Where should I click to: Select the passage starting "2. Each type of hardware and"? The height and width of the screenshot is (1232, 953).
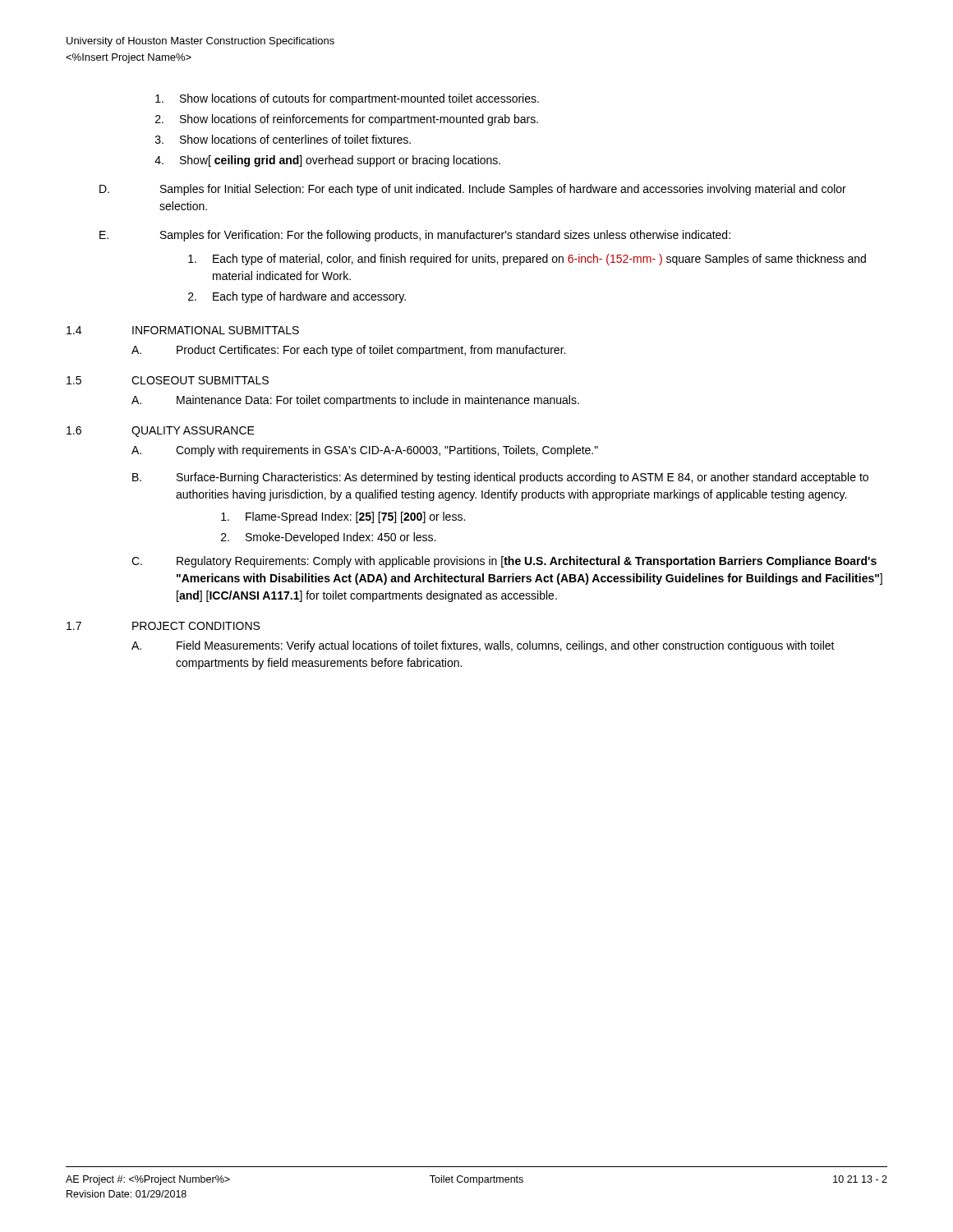pyautogui.click(x=277, y=297)
